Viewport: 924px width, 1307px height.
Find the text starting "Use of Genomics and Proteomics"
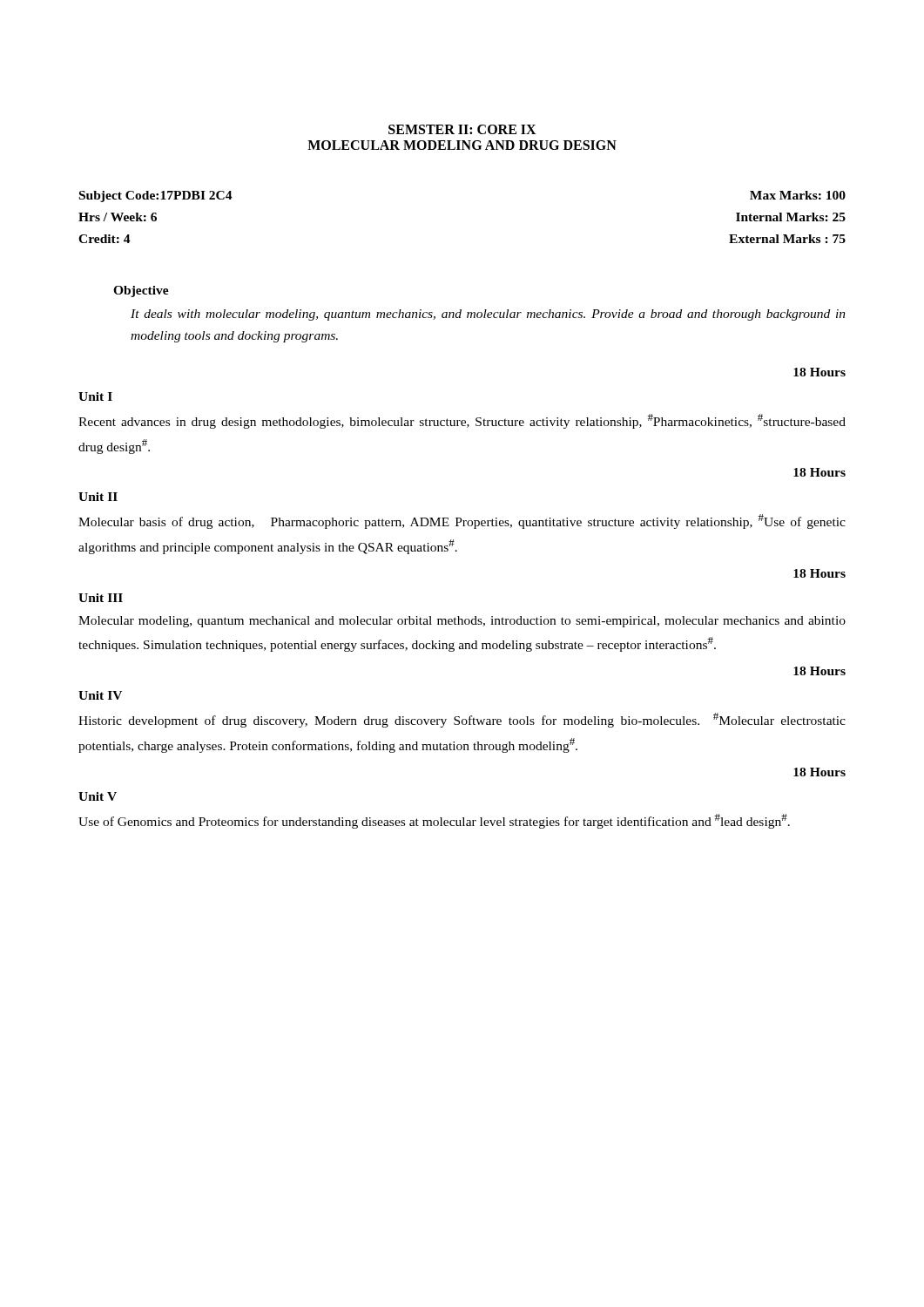(434, 819)
